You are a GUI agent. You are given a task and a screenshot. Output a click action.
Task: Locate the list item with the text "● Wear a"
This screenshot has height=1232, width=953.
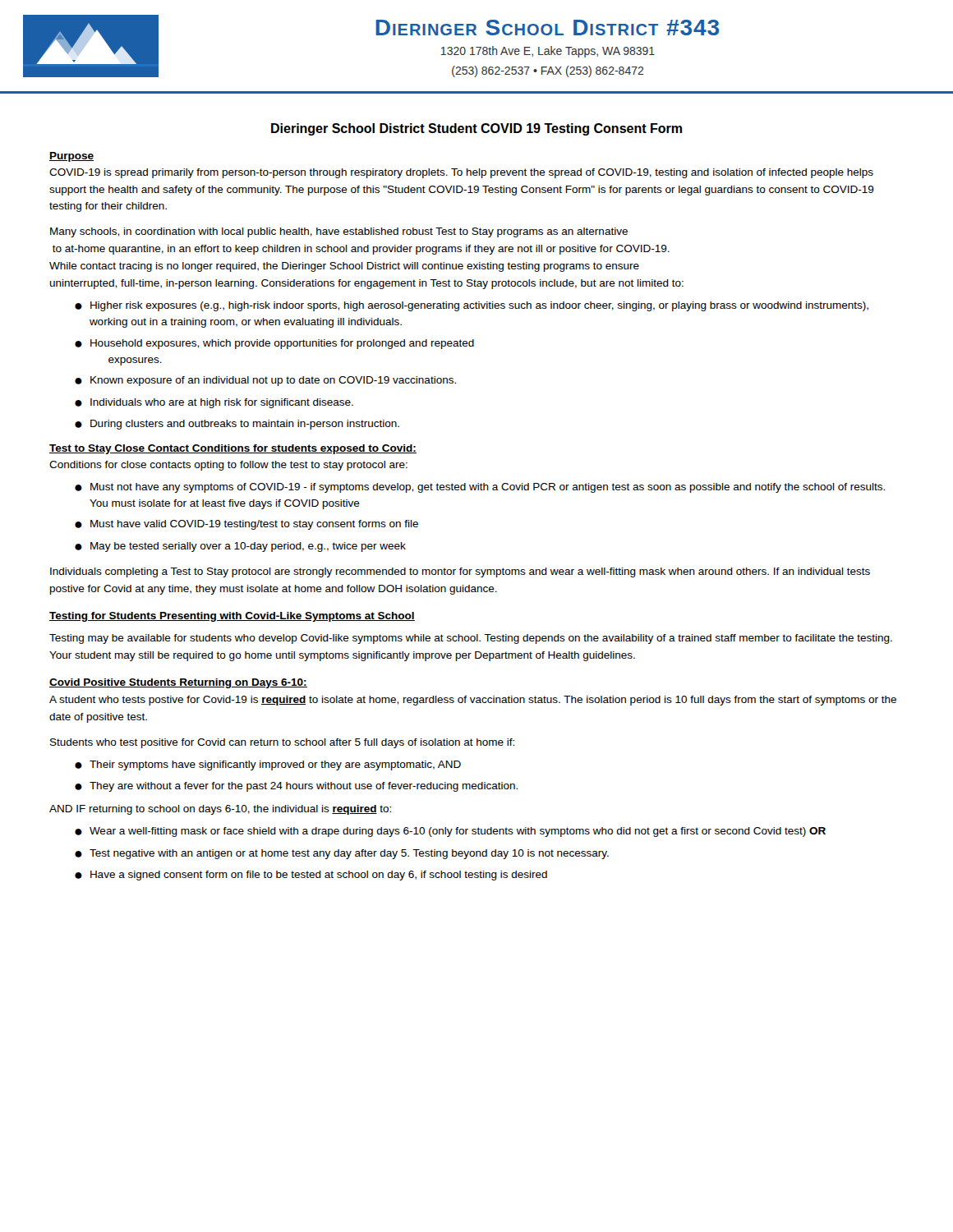[450, 832]
